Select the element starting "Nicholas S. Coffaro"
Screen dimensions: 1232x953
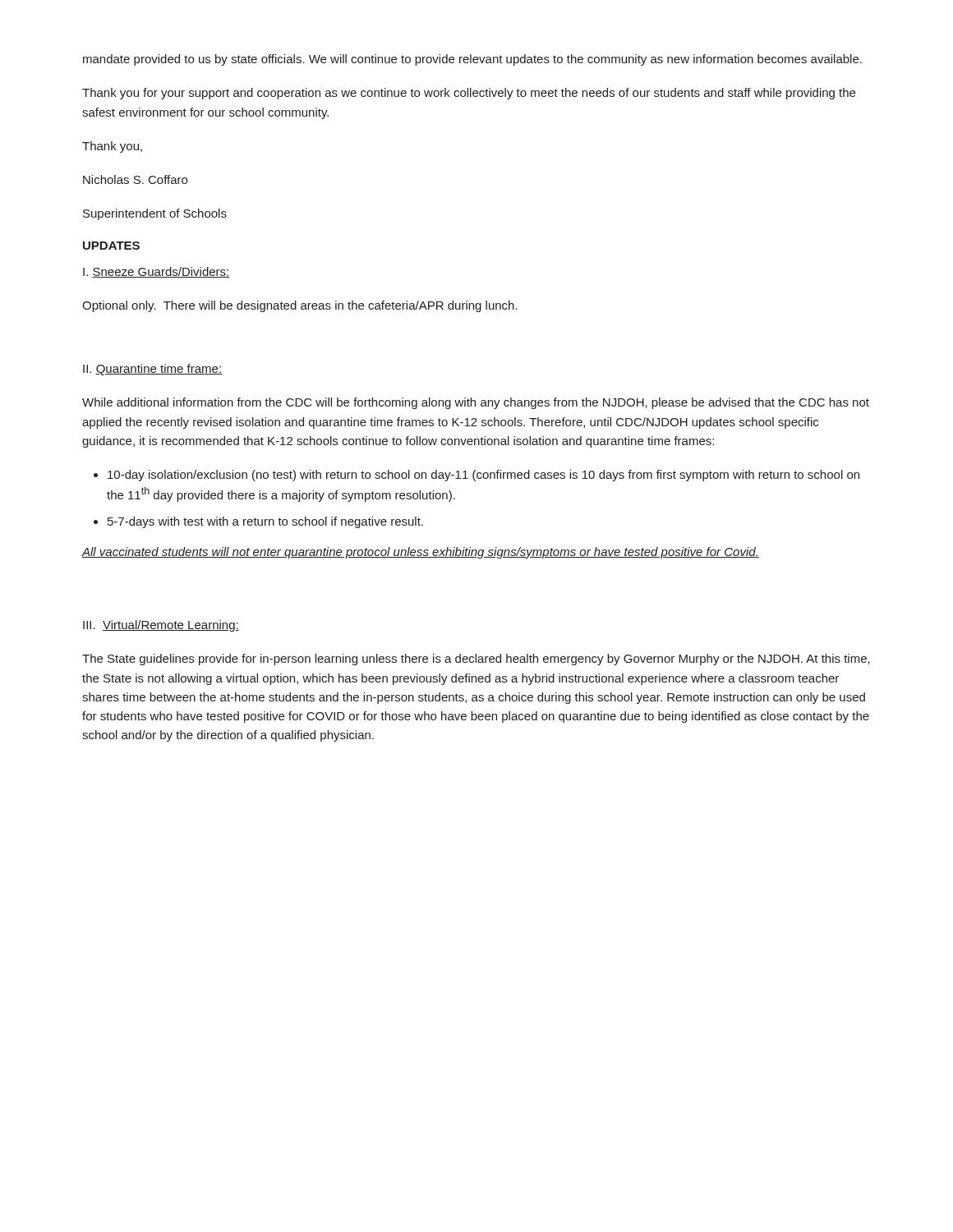tap(135, 179)
